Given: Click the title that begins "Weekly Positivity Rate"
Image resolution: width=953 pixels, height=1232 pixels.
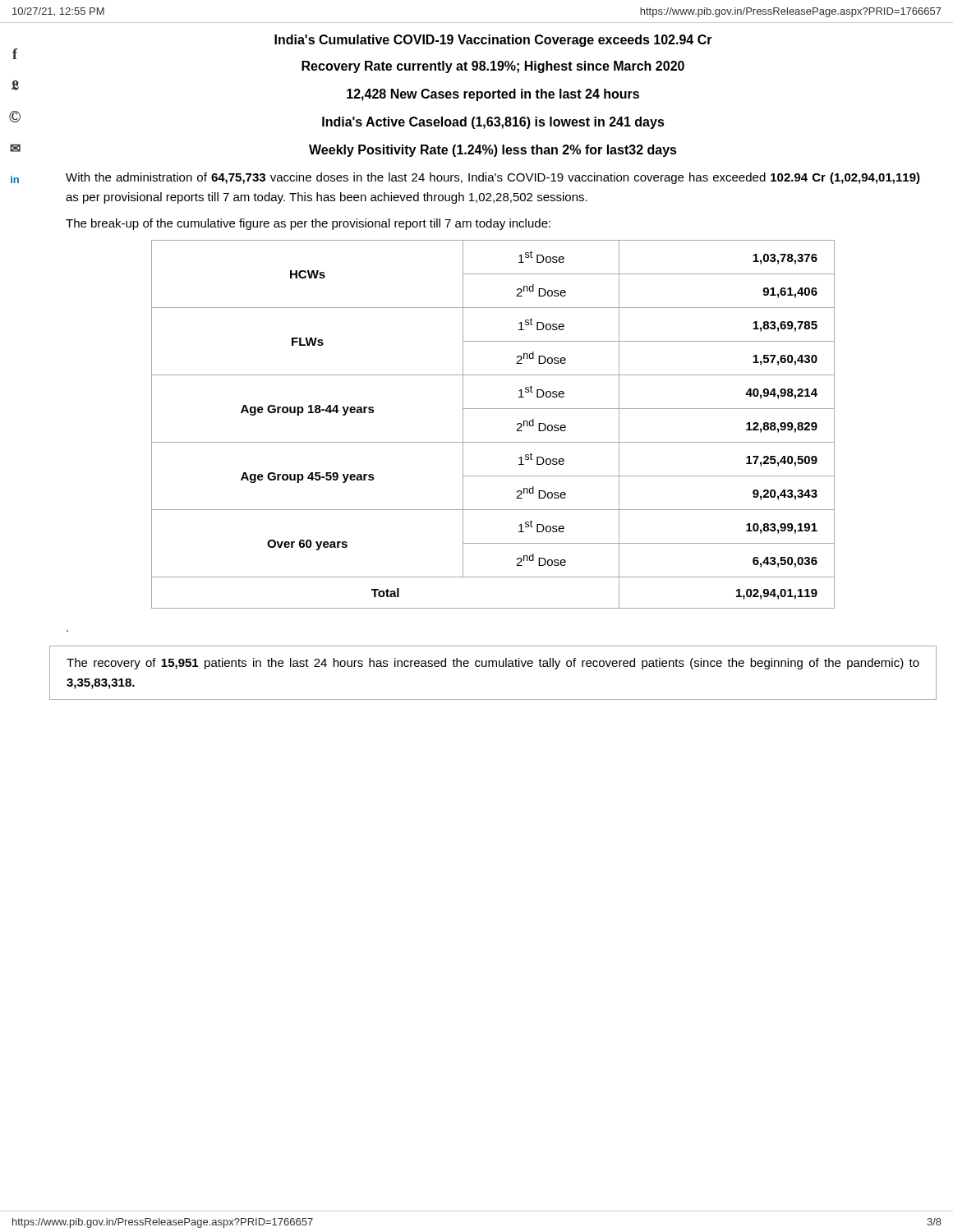Looking at the screenshot, I should coord(493,150).
